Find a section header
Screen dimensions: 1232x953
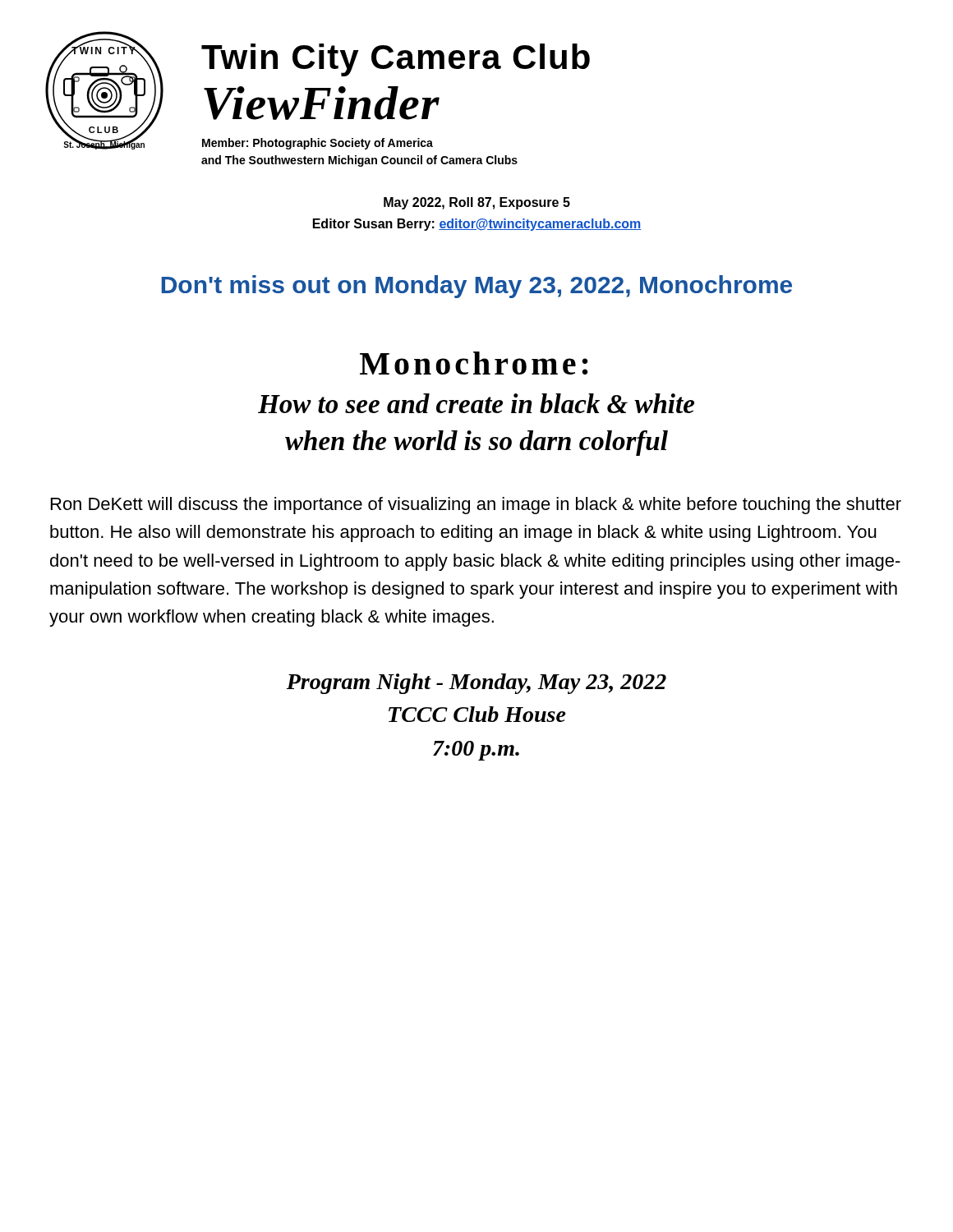click(476, 285)
